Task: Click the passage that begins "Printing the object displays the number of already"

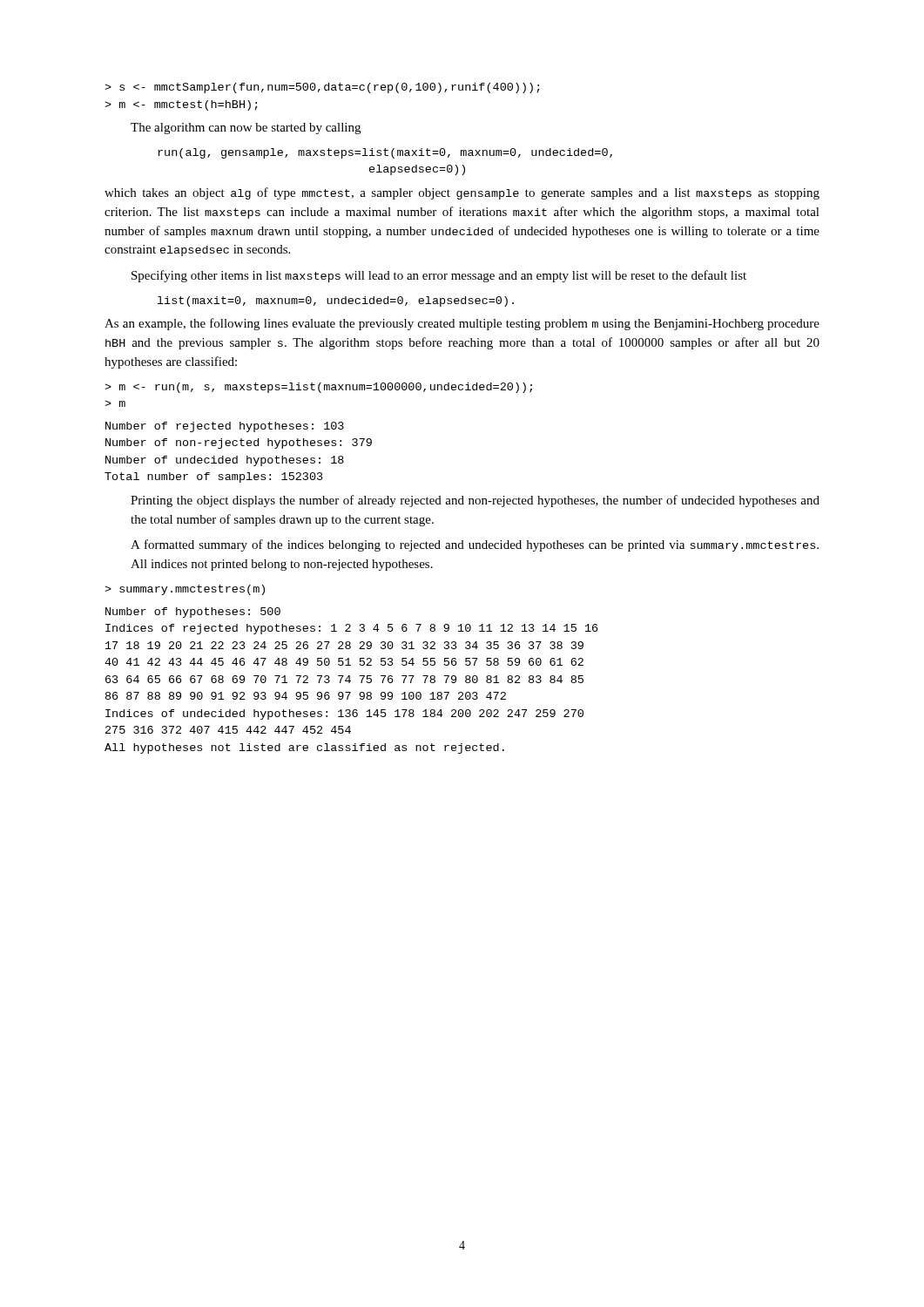Action: (475, 510)
